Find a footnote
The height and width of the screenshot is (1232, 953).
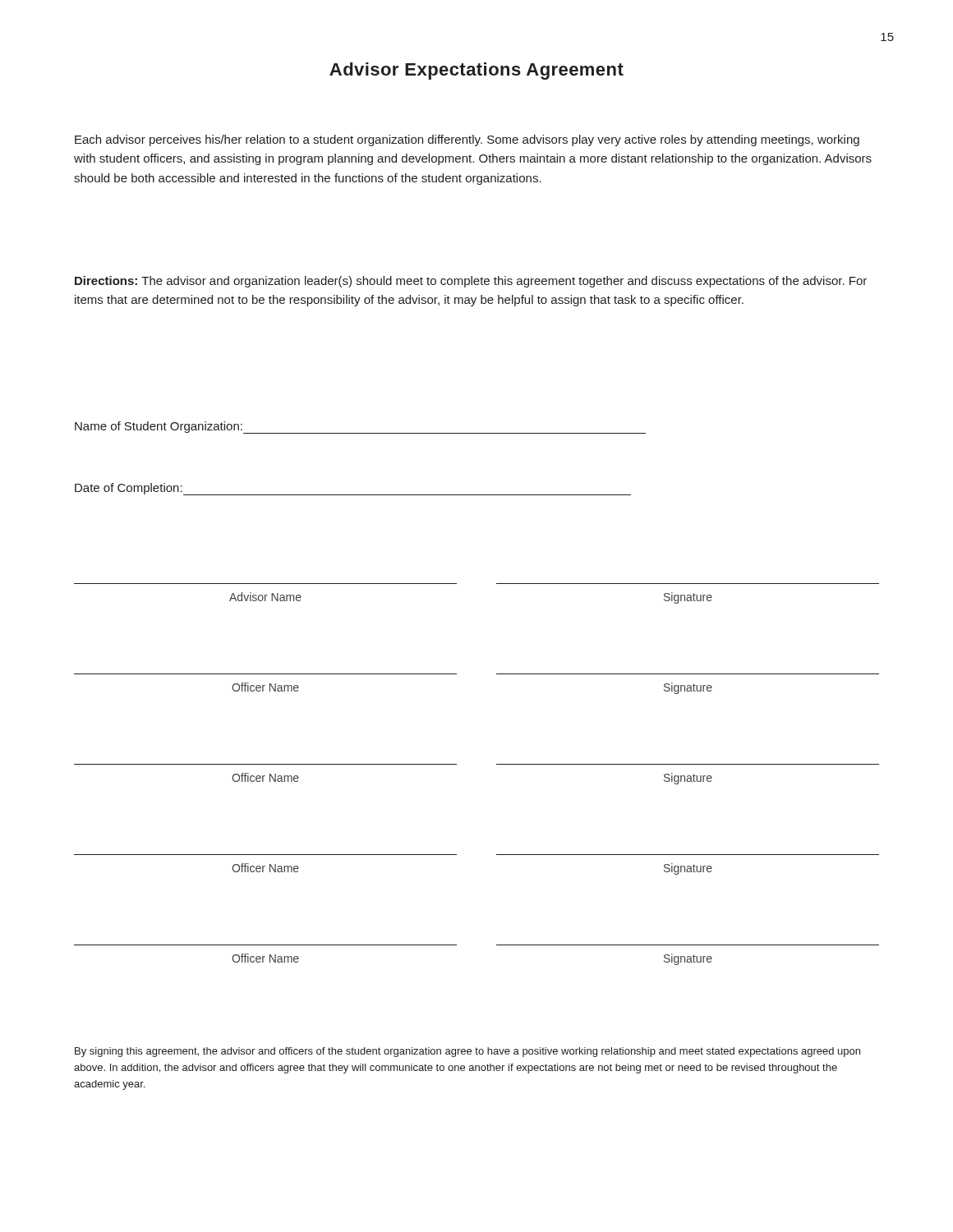coord(467,1067)
